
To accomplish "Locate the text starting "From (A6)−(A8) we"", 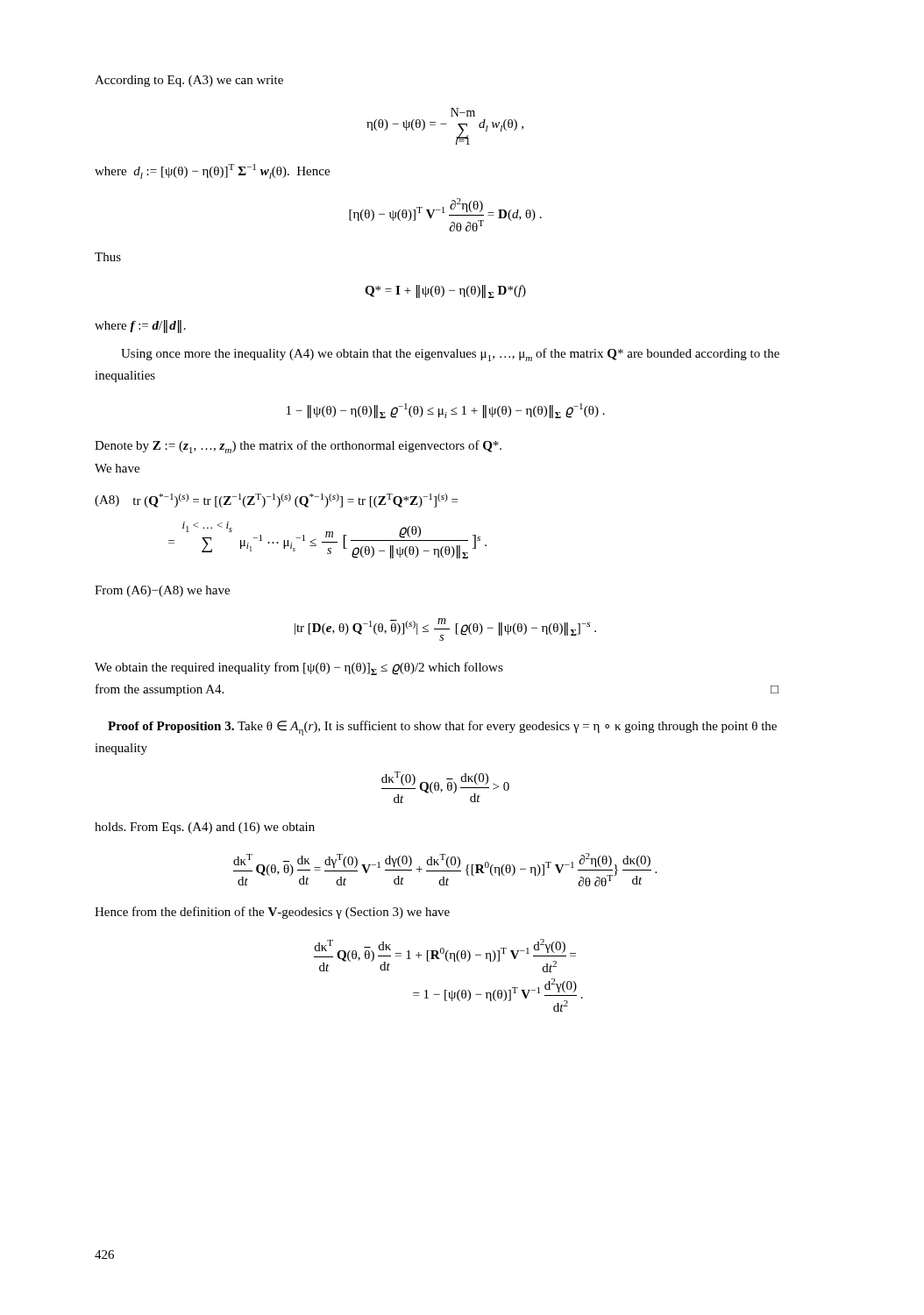I will click(x=162, y=590).
